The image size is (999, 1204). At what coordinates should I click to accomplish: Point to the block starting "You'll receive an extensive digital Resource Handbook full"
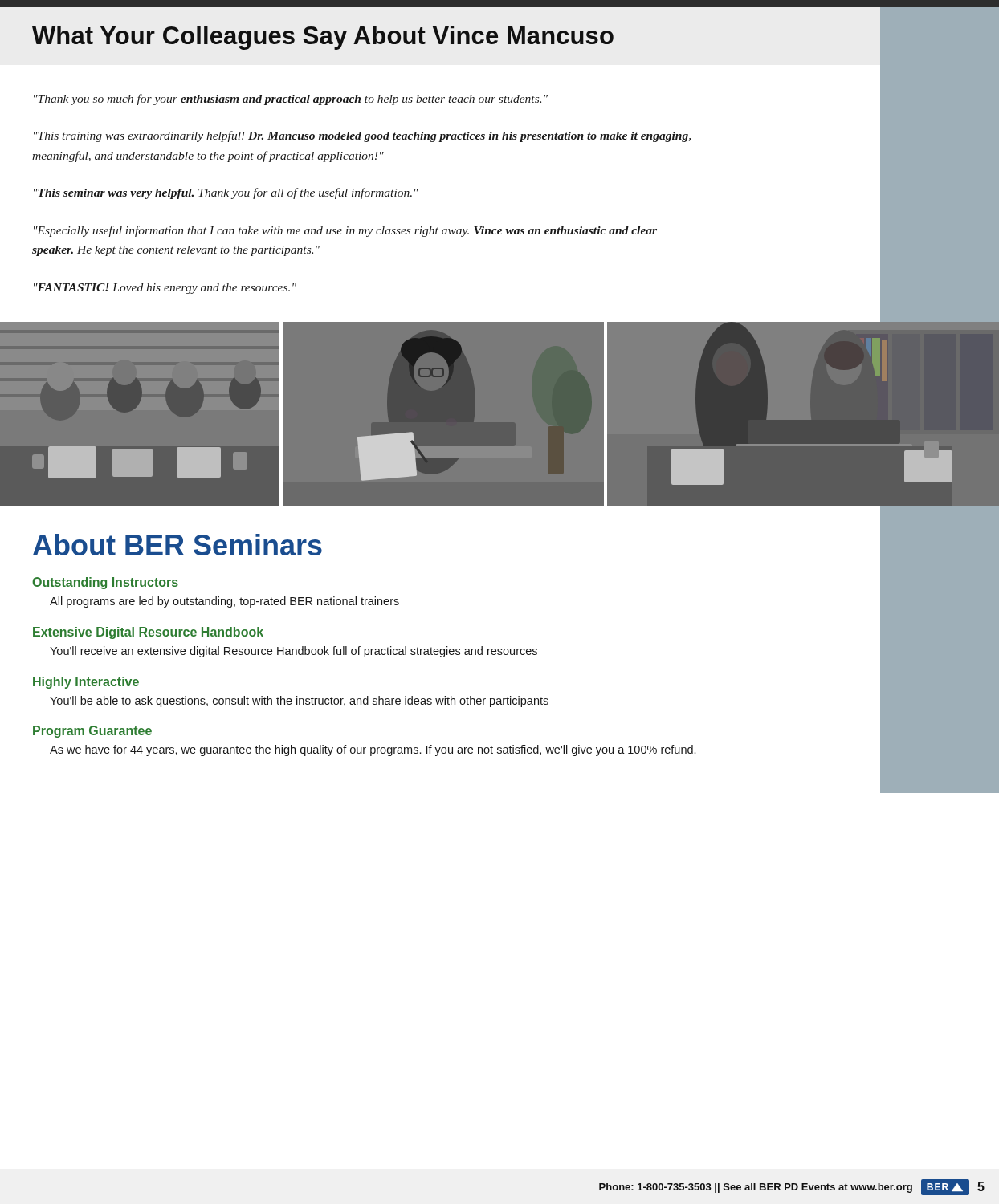pyautogui.click(x=294, y=651)
